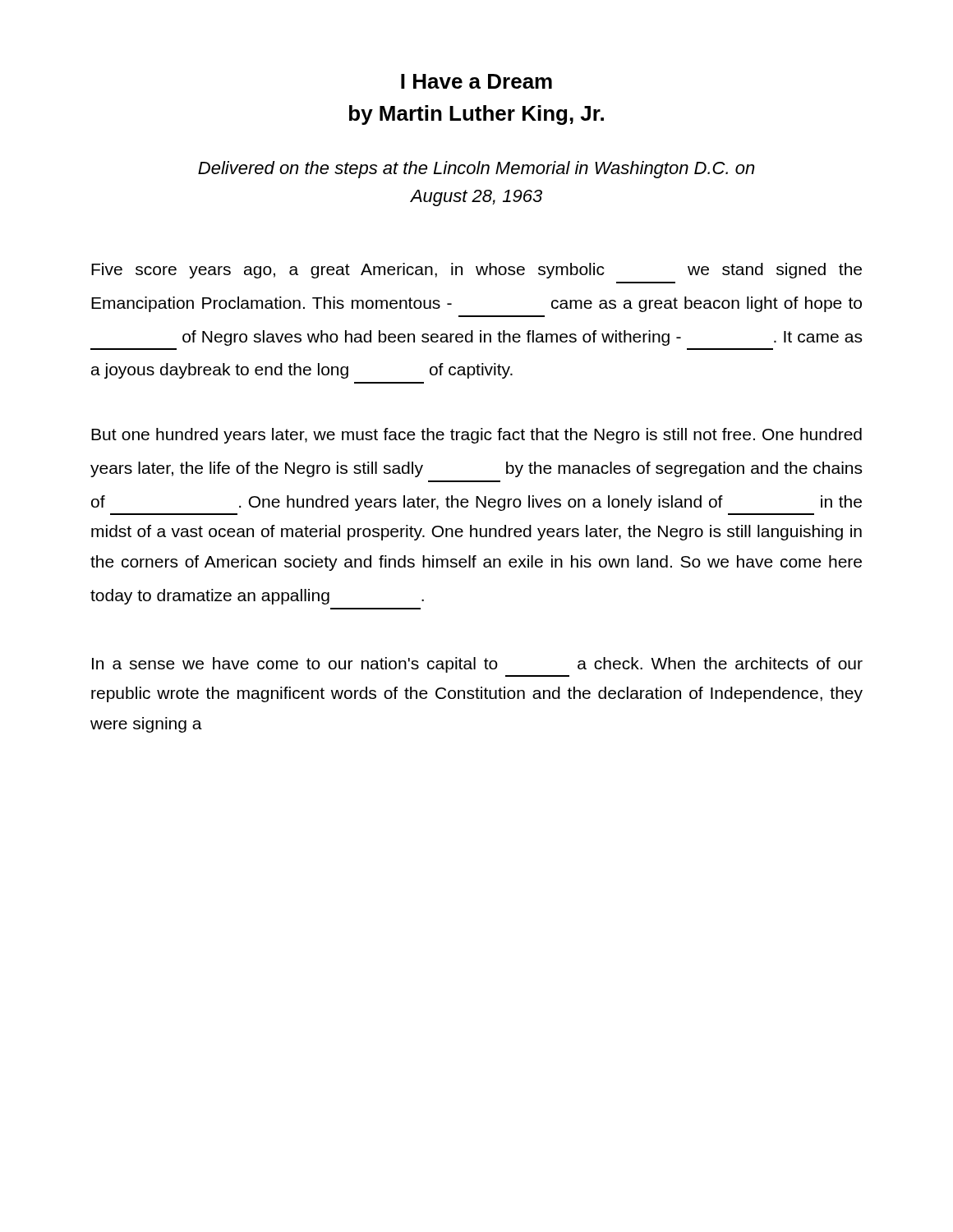Where is the title that starts "I Have a"?
The width and height of the screenshot is (953, 1232).
point(476,98)
